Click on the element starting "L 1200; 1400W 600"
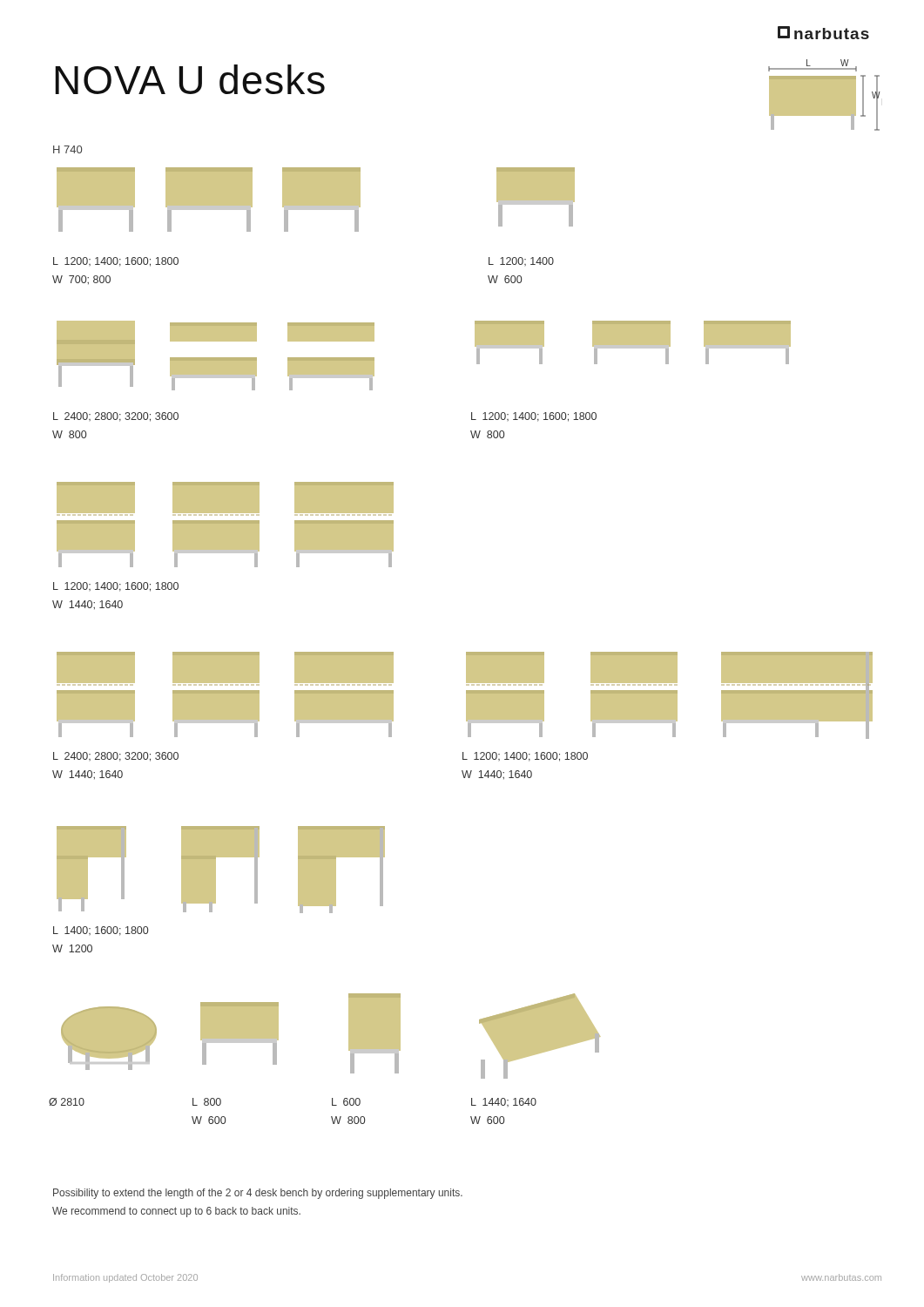Viewport: 924px width, 1307px height. (x=521, y=271)
